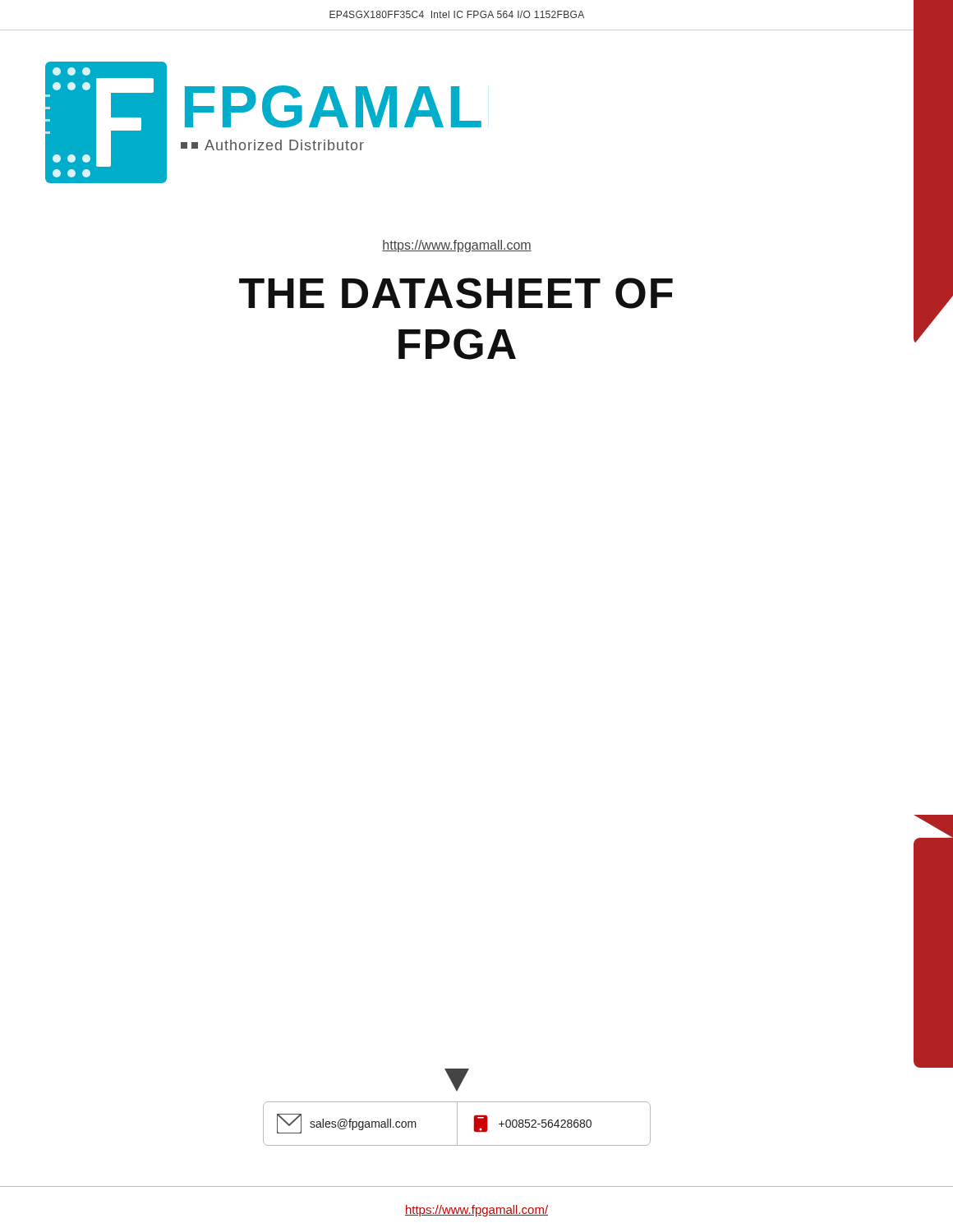Find the infographic
This screenshot has width=953, height=1232.
pos(457,1107)
